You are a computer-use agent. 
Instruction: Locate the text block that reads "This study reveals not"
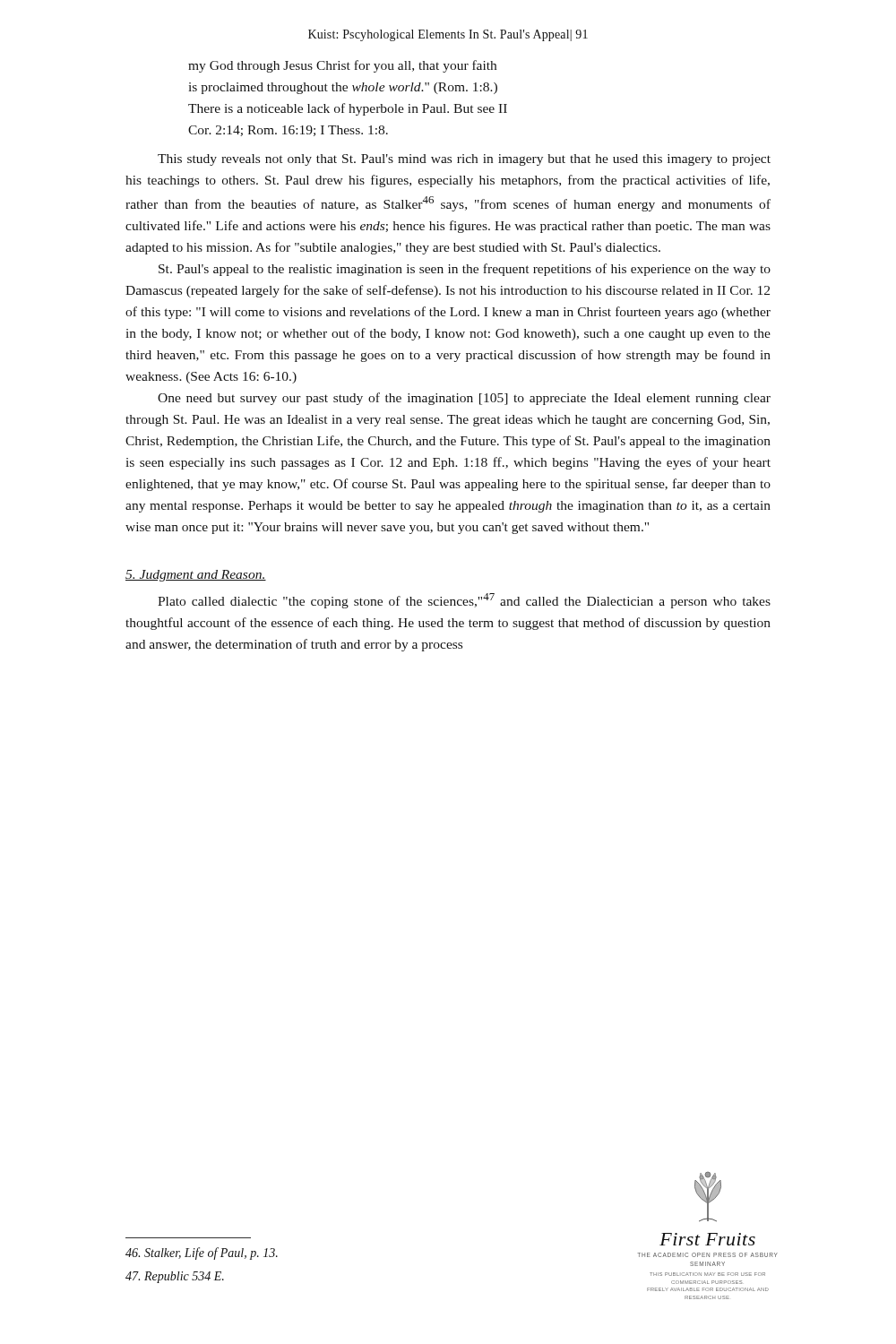tap(448, 203)
